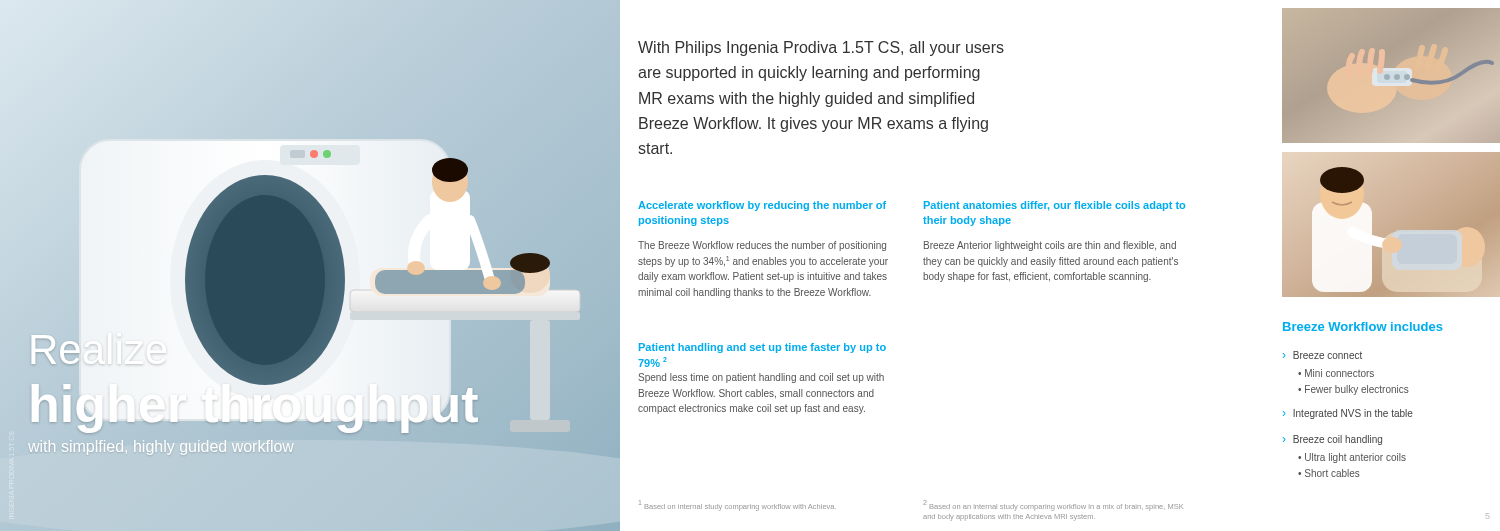
Task: Navigate to the passage starting "2 Based on an internal study"
Action: (x=1053, y=510)
